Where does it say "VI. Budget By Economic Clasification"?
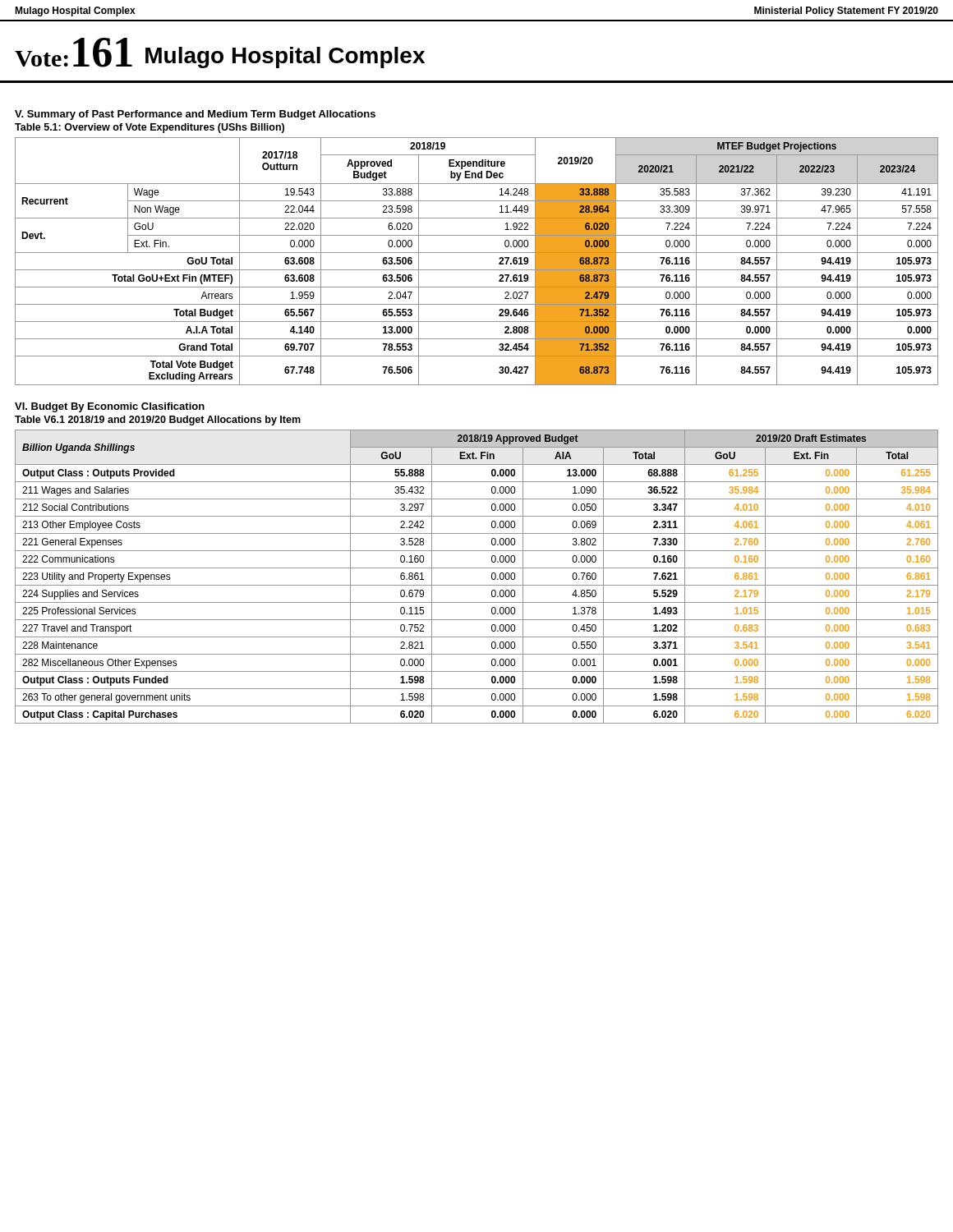 (110, 406)
